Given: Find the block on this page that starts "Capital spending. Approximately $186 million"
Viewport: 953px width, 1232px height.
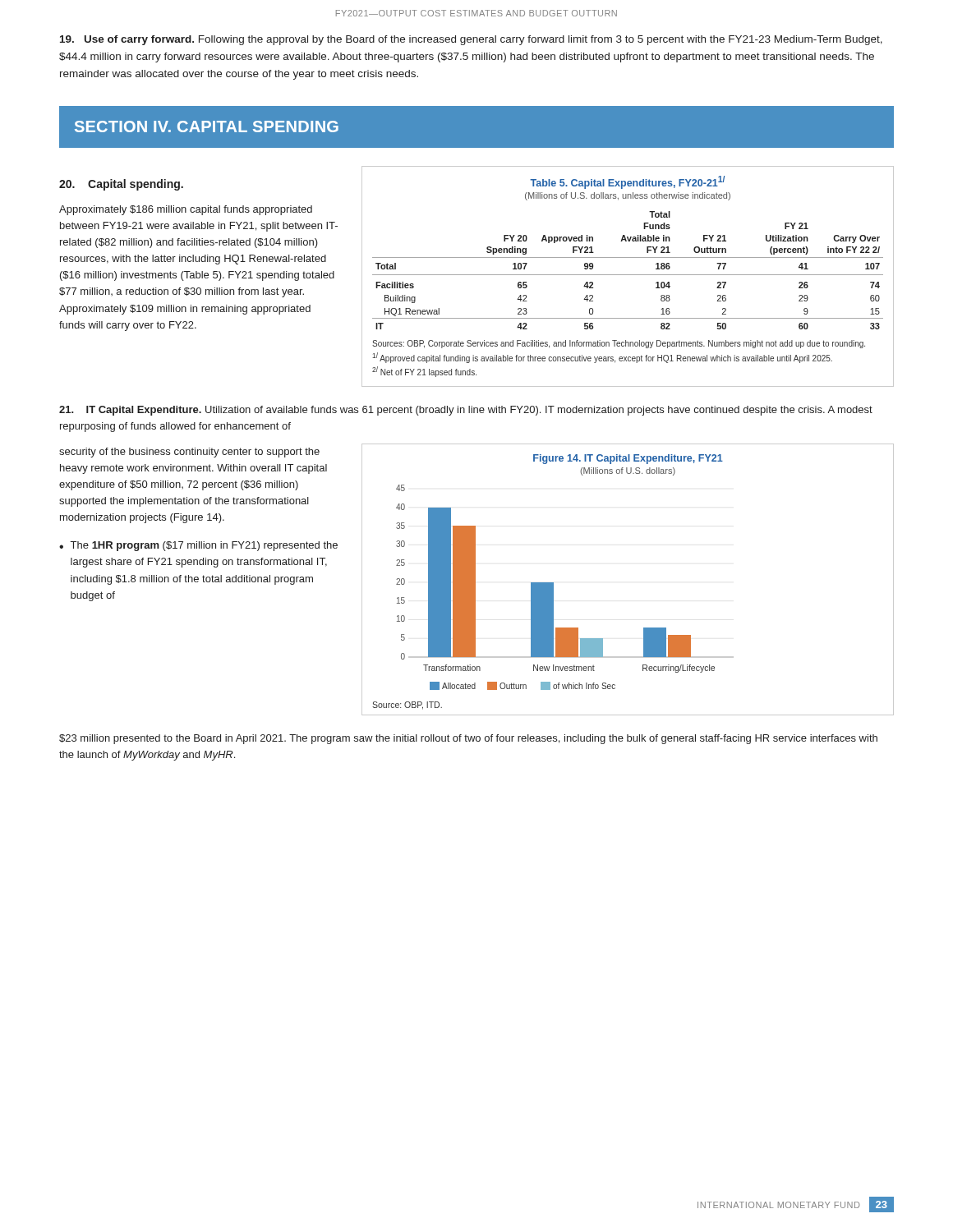Looking at the screenshot, I should click(199, 255).
